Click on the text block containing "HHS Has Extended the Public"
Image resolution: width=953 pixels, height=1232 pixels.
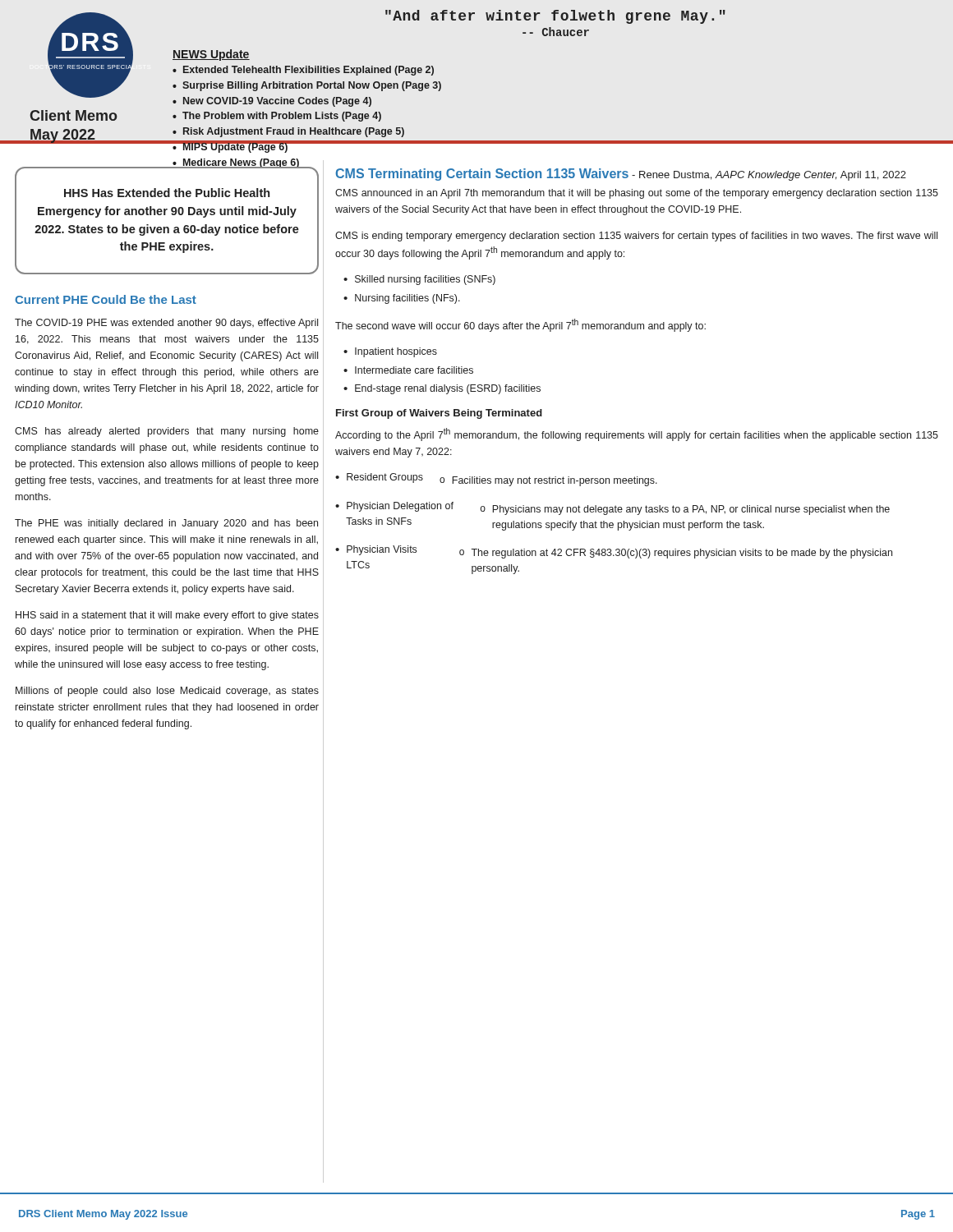coord(167,220)
